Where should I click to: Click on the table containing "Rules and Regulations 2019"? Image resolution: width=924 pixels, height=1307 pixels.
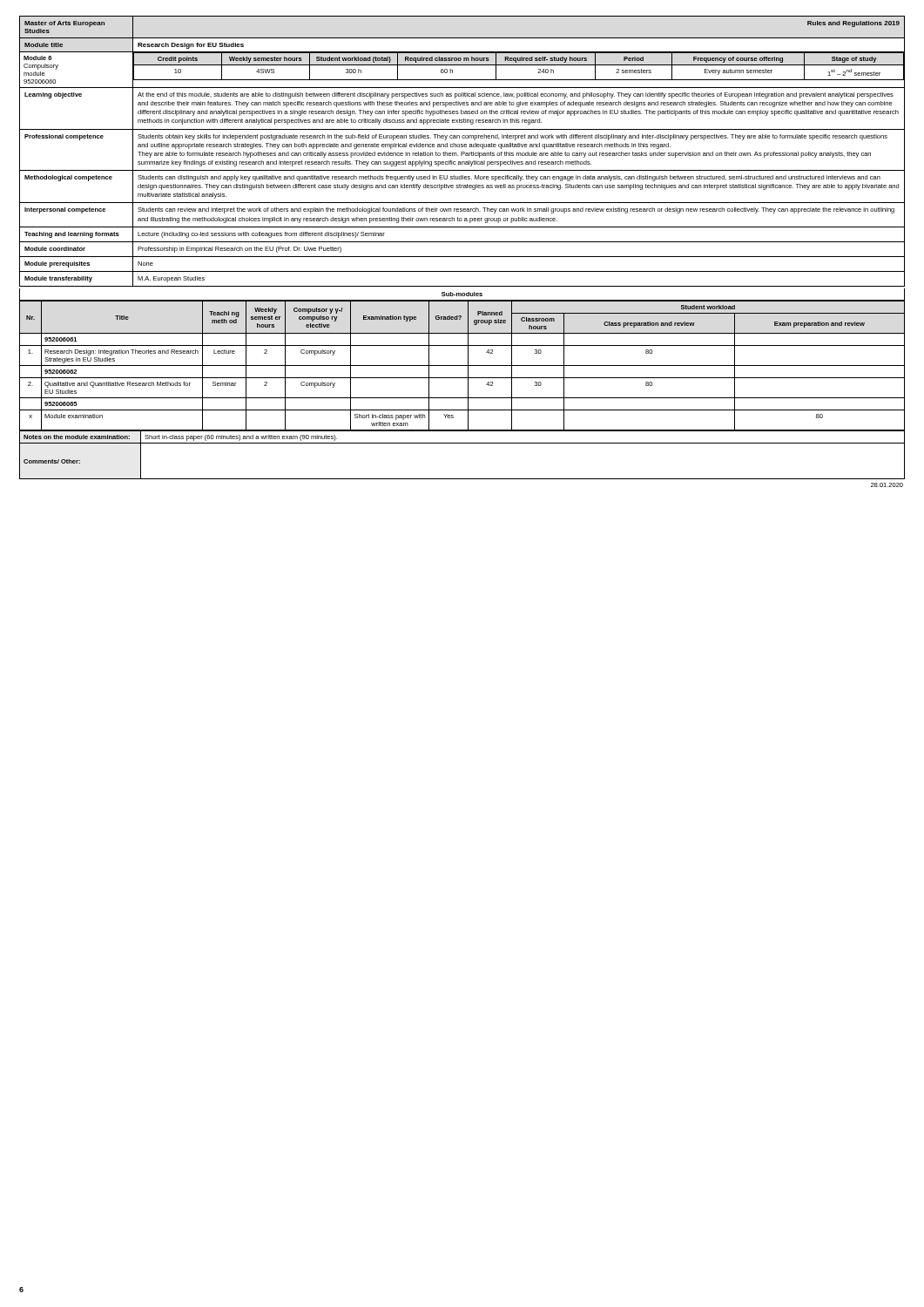(462, 151)
